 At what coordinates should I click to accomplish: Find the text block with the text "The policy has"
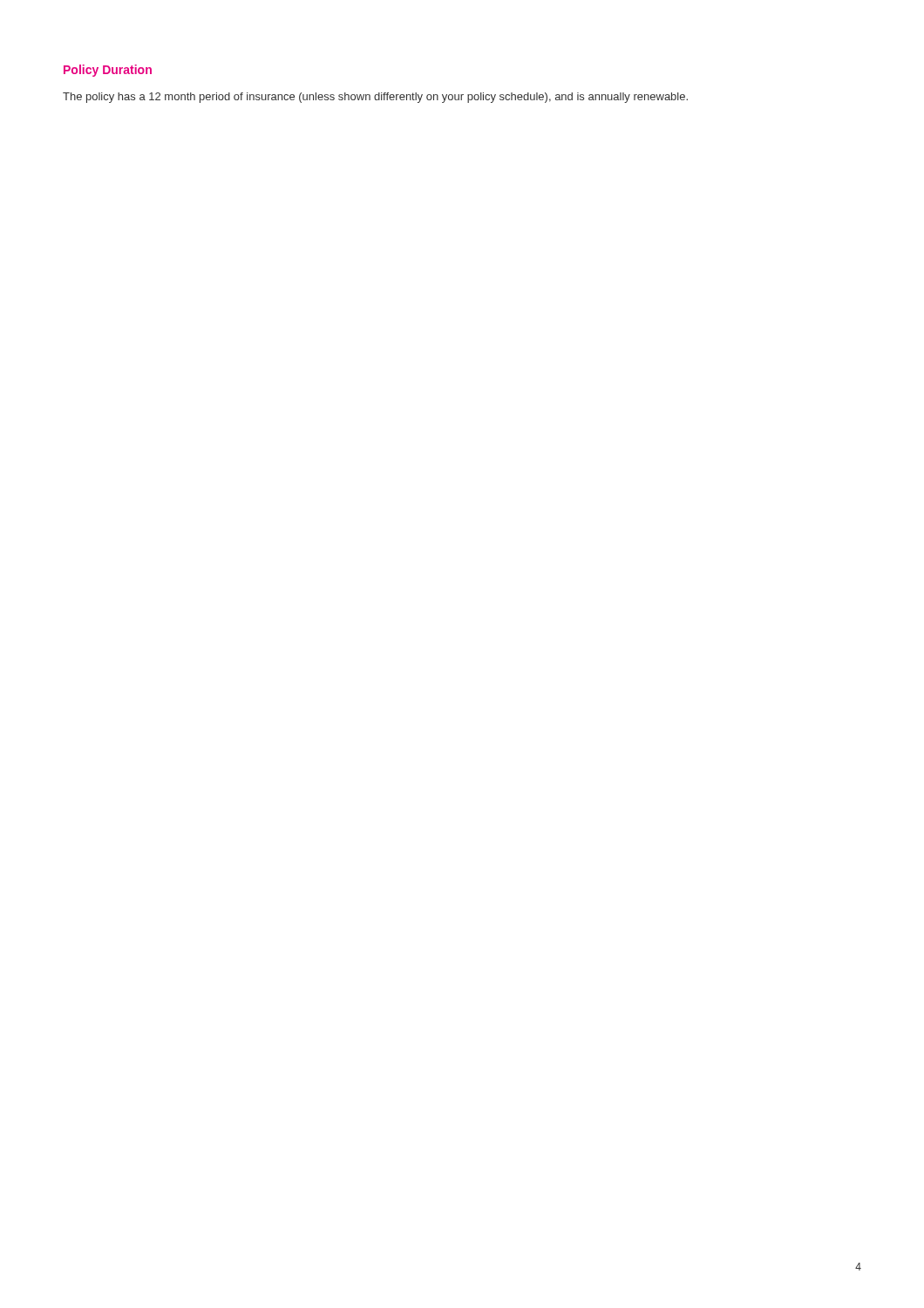click(377, 97)
